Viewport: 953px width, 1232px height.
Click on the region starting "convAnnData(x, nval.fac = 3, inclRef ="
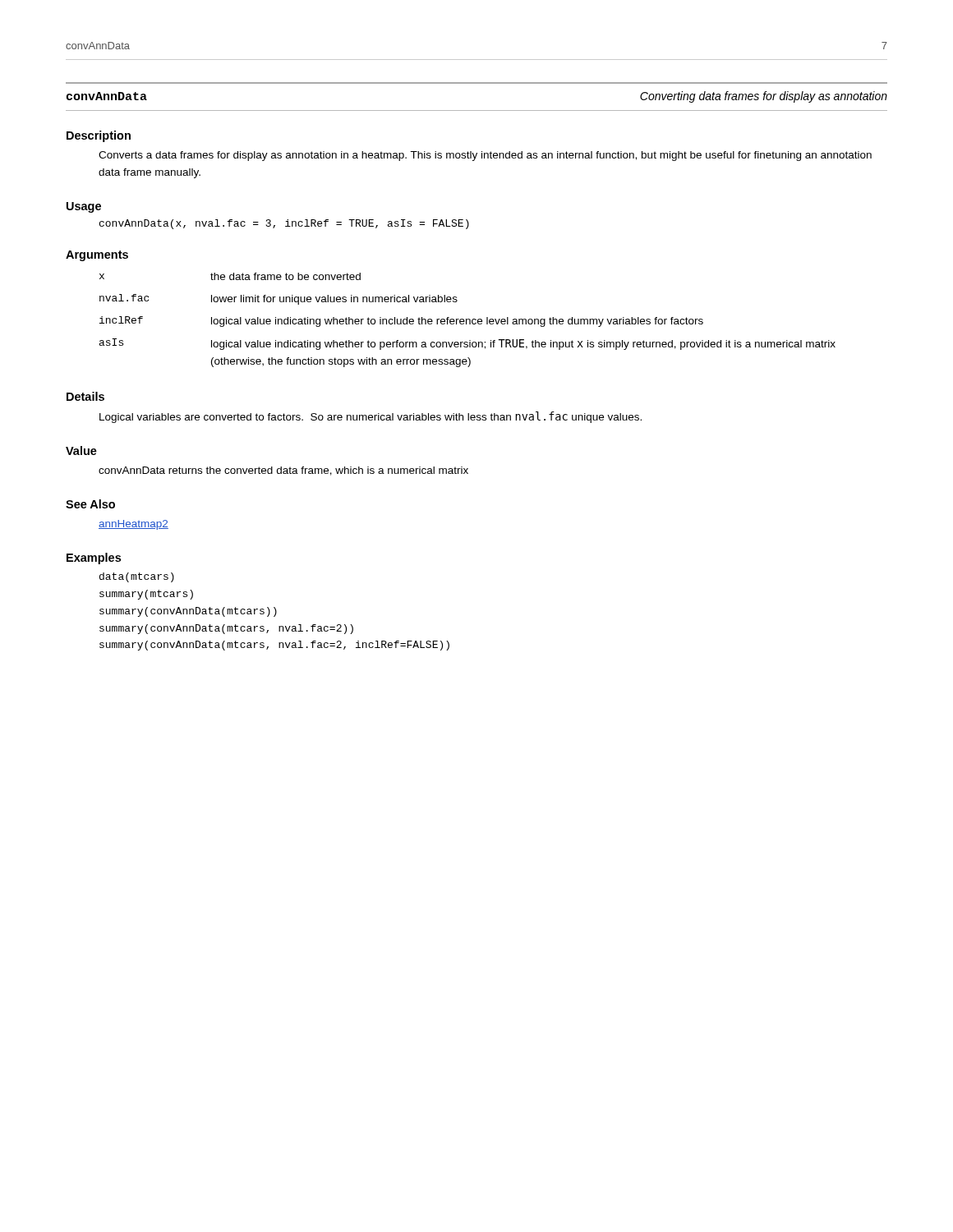(x=284, y=224)
